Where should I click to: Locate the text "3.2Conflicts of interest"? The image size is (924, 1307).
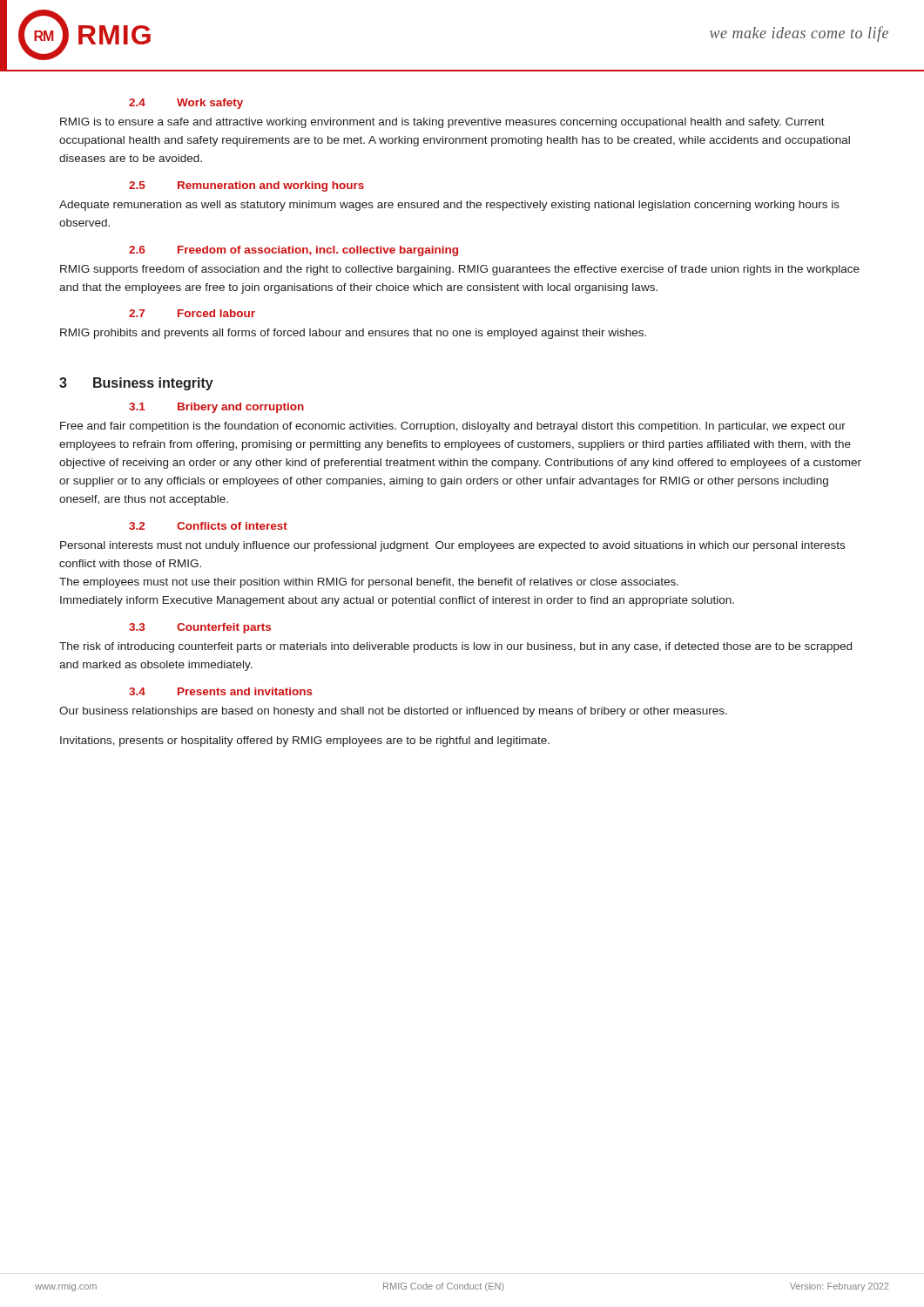(x=208, y=526)
